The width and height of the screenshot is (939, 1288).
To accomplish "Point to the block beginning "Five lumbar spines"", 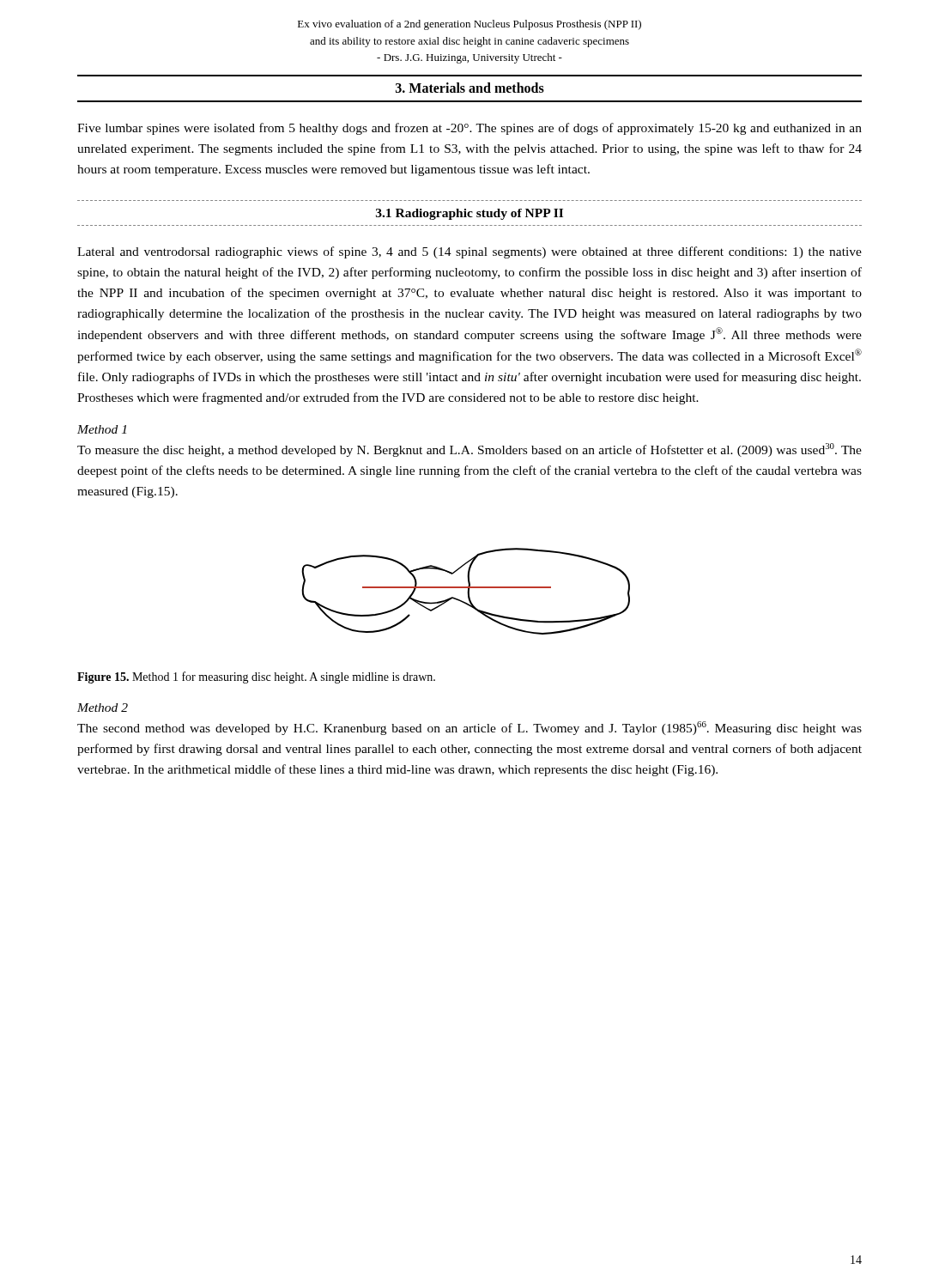I will point(470,148).
